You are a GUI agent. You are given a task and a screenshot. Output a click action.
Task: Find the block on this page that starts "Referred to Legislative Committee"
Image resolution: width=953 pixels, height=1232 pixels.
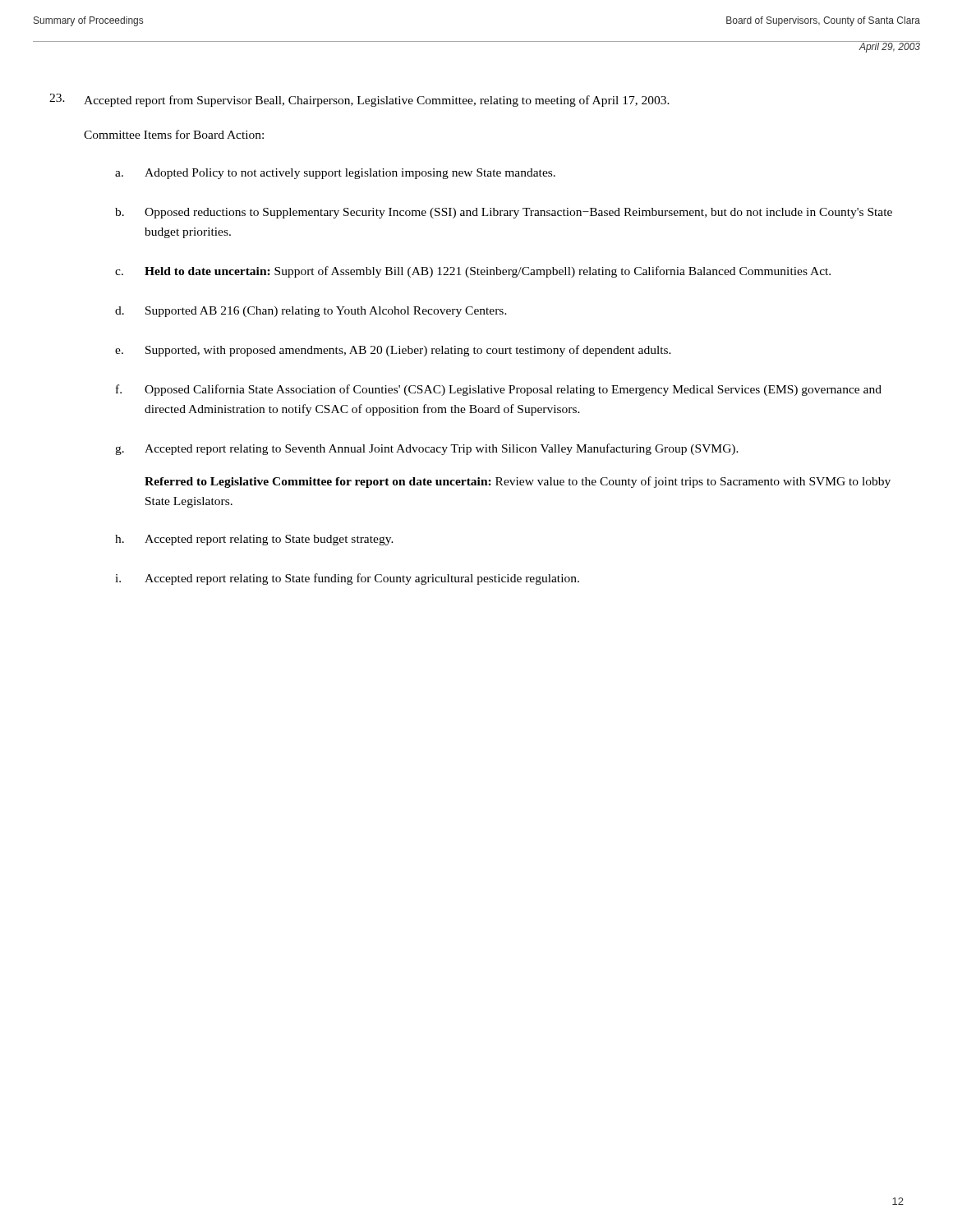click(x=518, y=491)
